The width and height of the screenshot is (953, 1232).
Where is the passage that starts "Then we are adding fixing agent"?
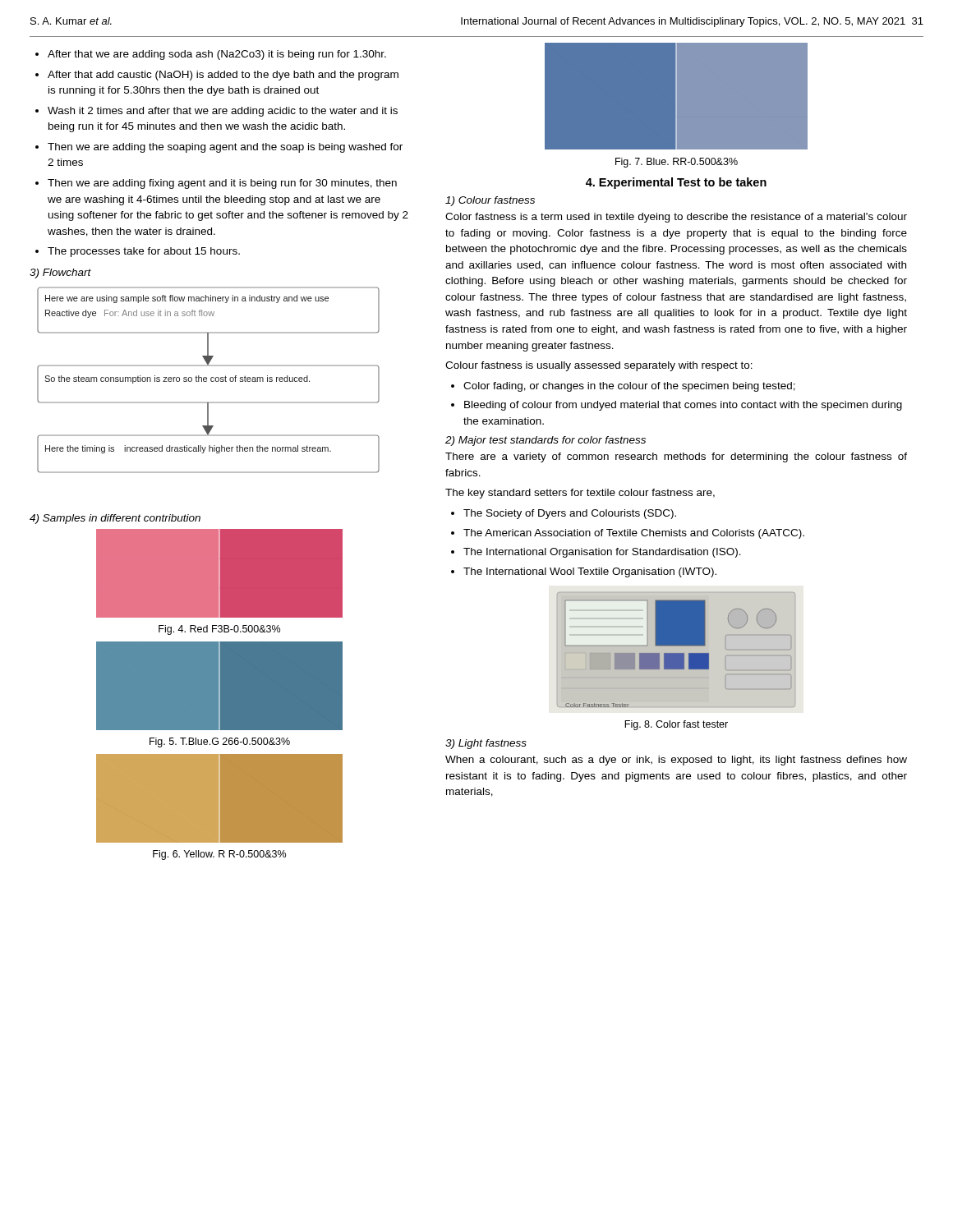[228, 207]
